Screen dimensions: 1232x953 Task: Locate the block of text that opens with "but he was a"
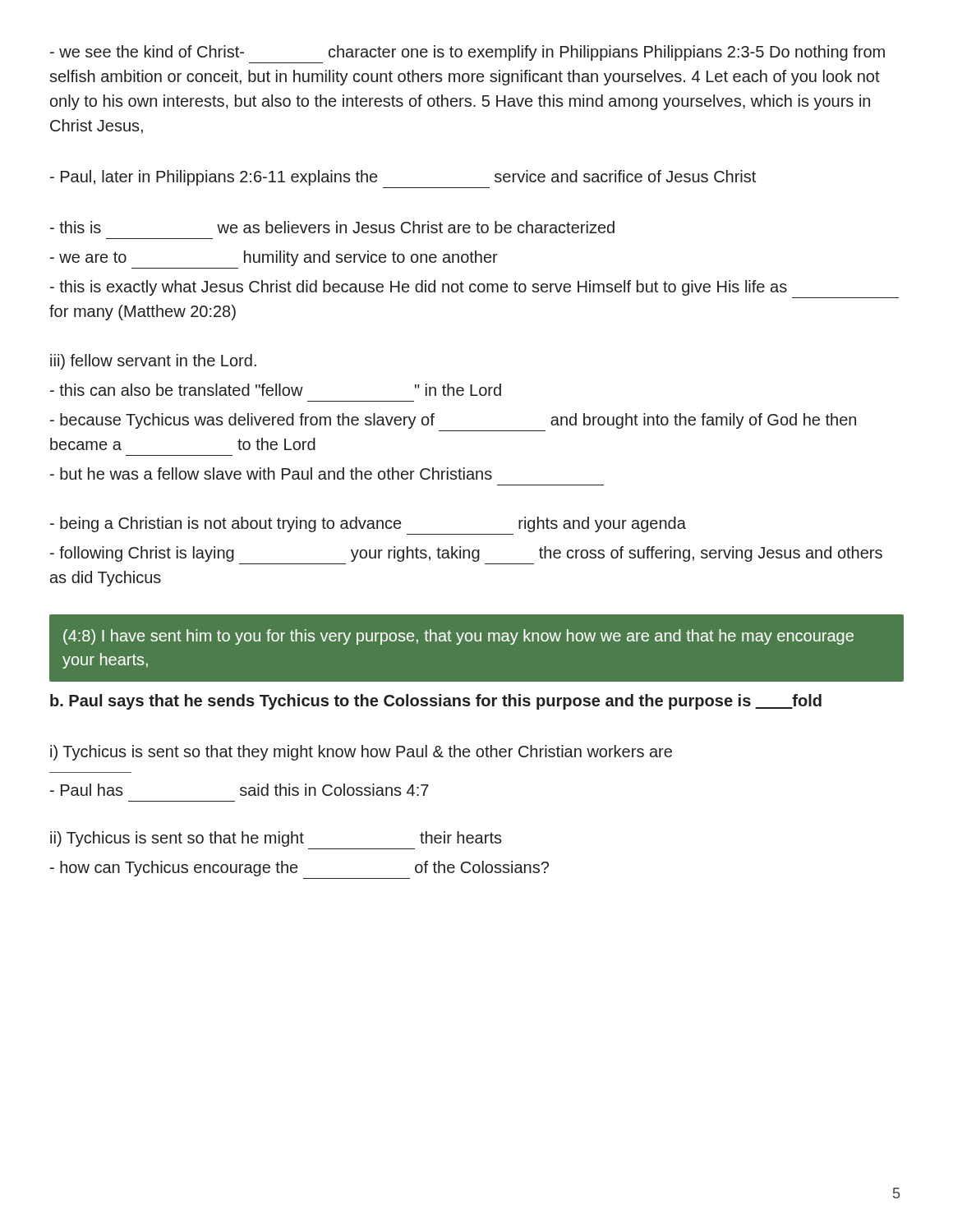point(476,474)
